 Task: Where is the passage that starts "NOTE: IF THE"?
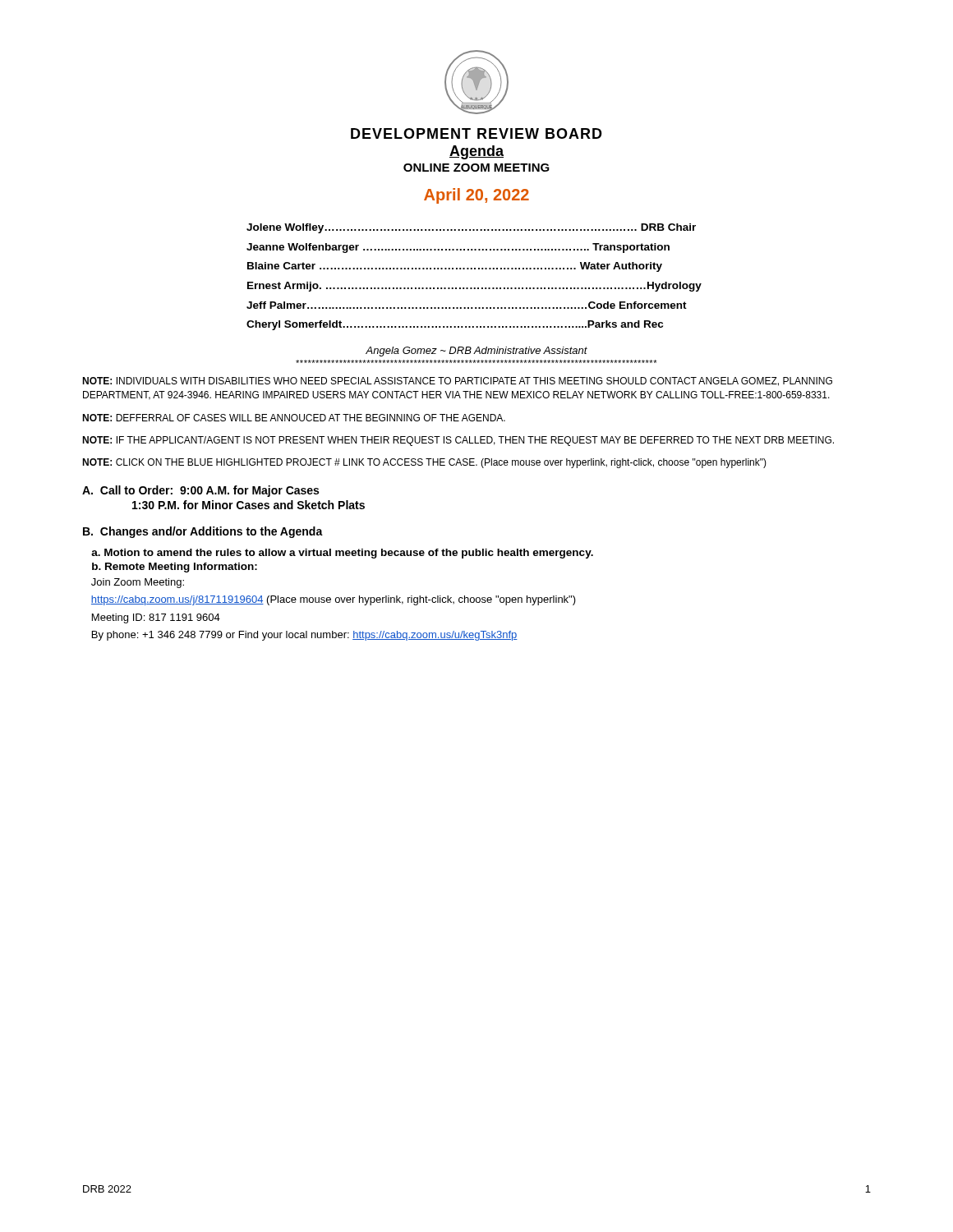(458, 440)
